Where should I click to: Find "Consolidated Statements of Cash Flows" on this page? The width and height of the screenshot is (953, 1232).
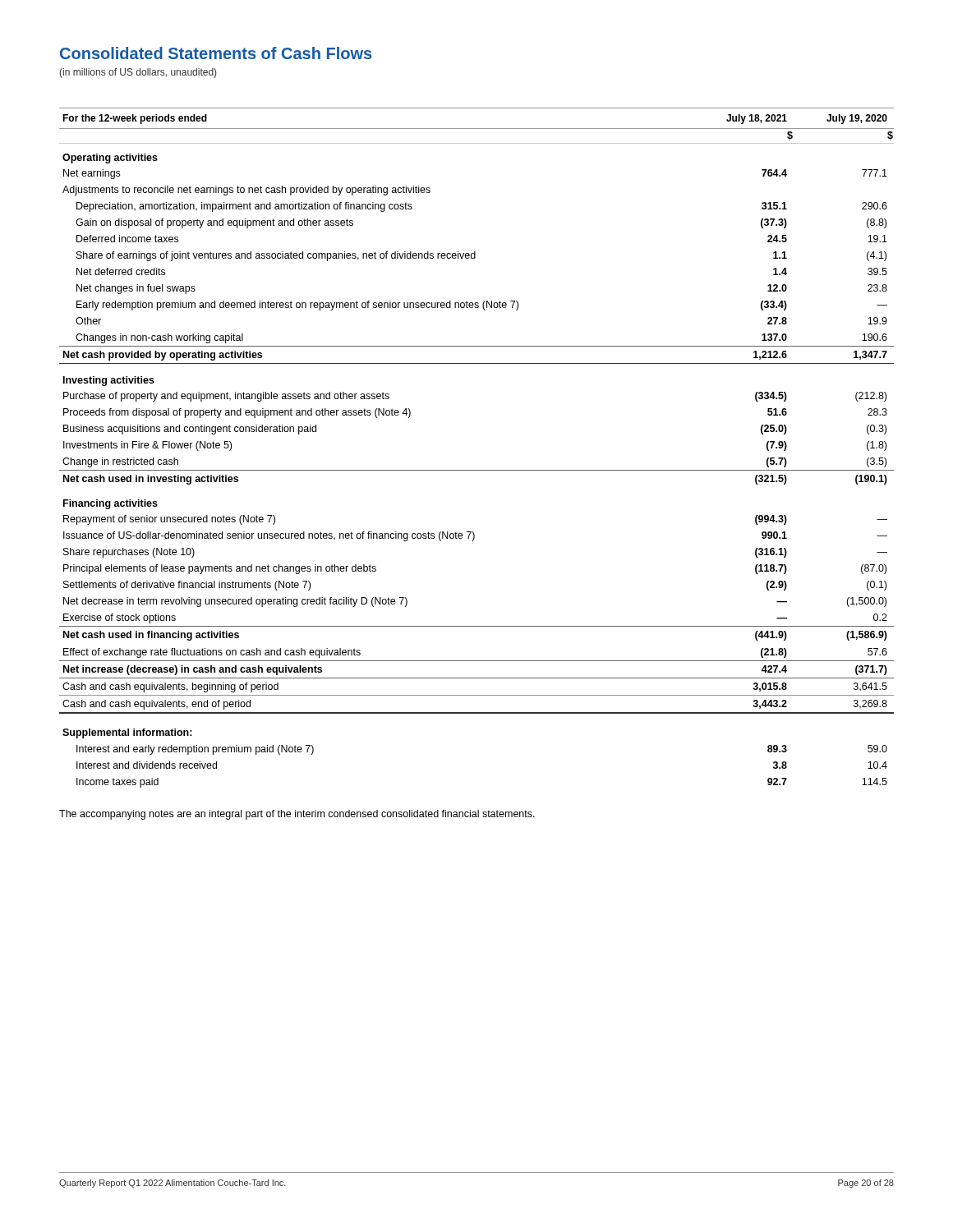[x=216, y=53]
